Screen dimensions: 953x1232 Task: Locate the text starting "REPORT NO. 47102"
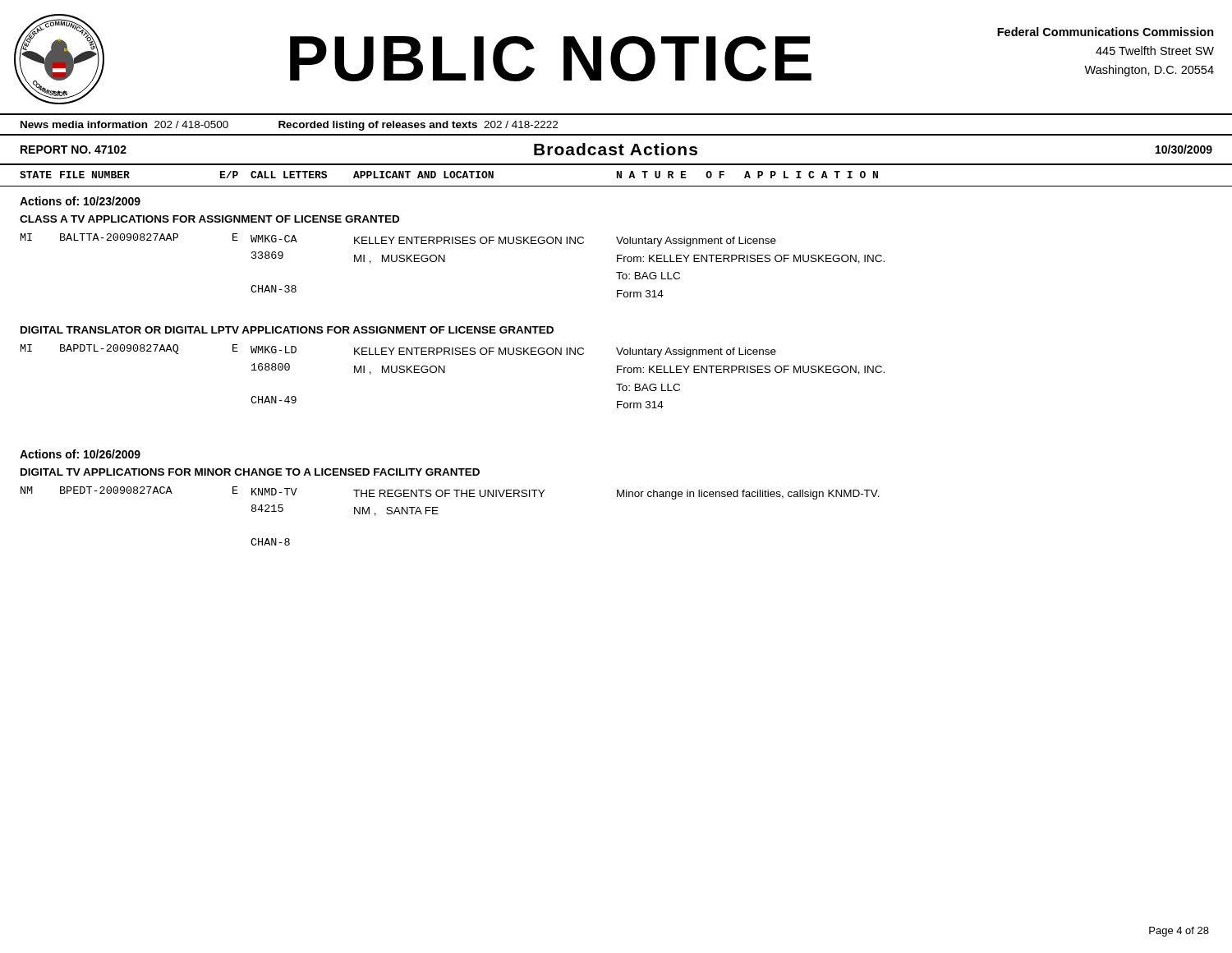(x=73, y=150)
